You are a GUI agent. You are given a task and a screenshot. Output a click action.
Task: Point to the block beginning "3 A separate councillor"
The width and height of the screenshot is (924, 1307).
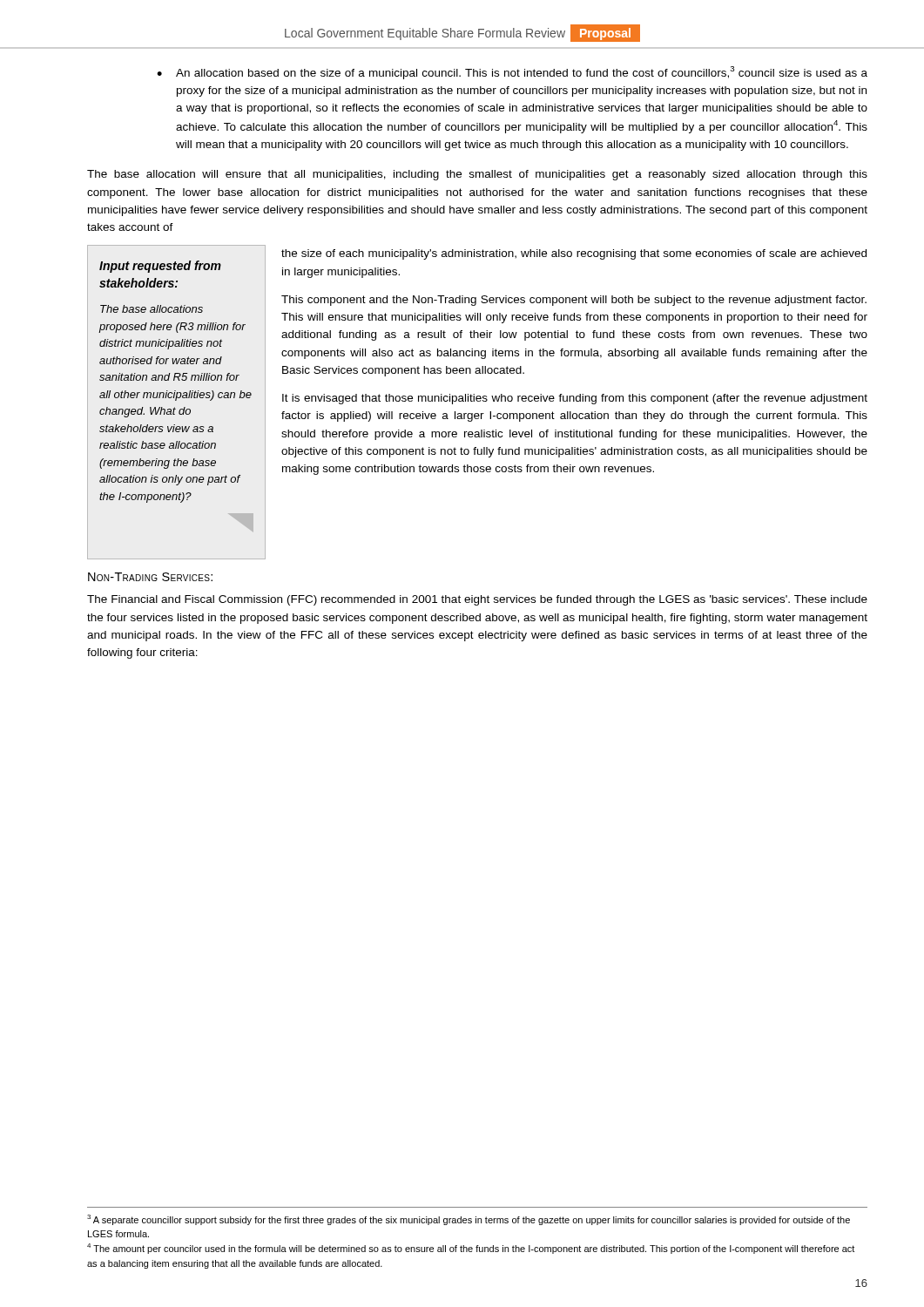coord(471,1240)
